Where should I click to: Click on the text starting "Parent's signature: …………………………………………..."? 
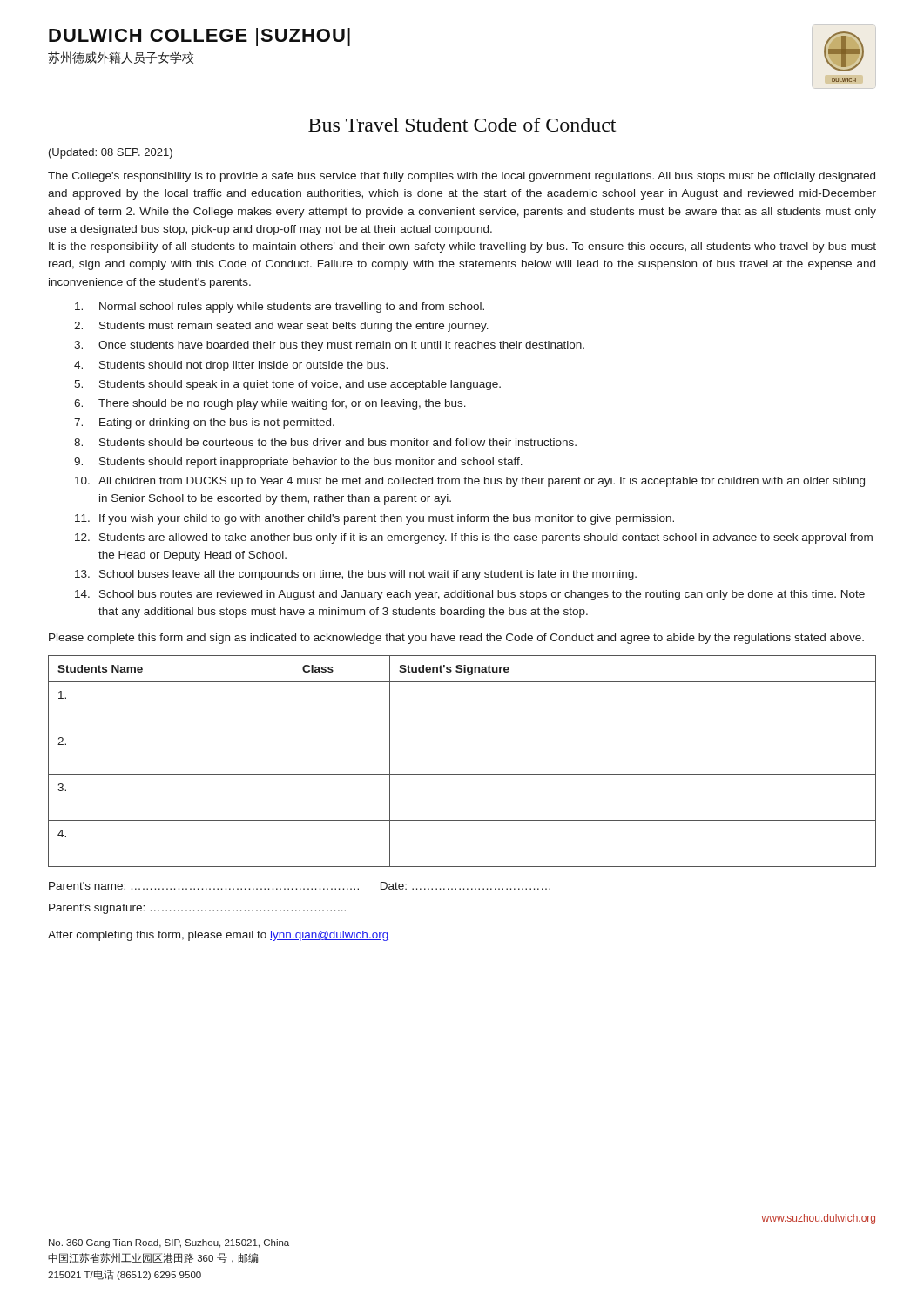[x=197, y=908]
